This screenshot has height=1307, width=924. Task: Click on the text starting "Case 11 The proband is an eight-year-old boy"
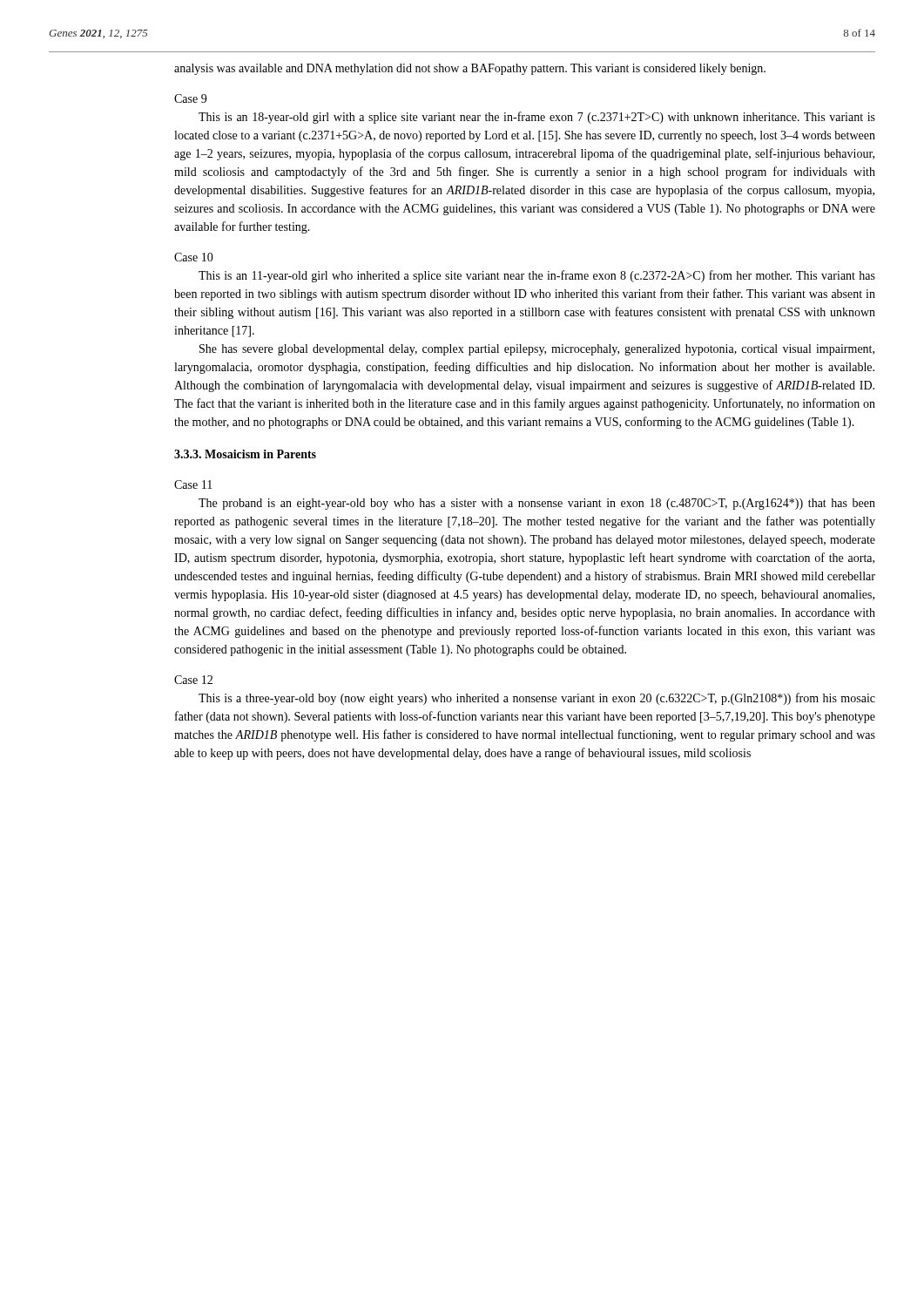pyautogui.click(x=525, y=567)
